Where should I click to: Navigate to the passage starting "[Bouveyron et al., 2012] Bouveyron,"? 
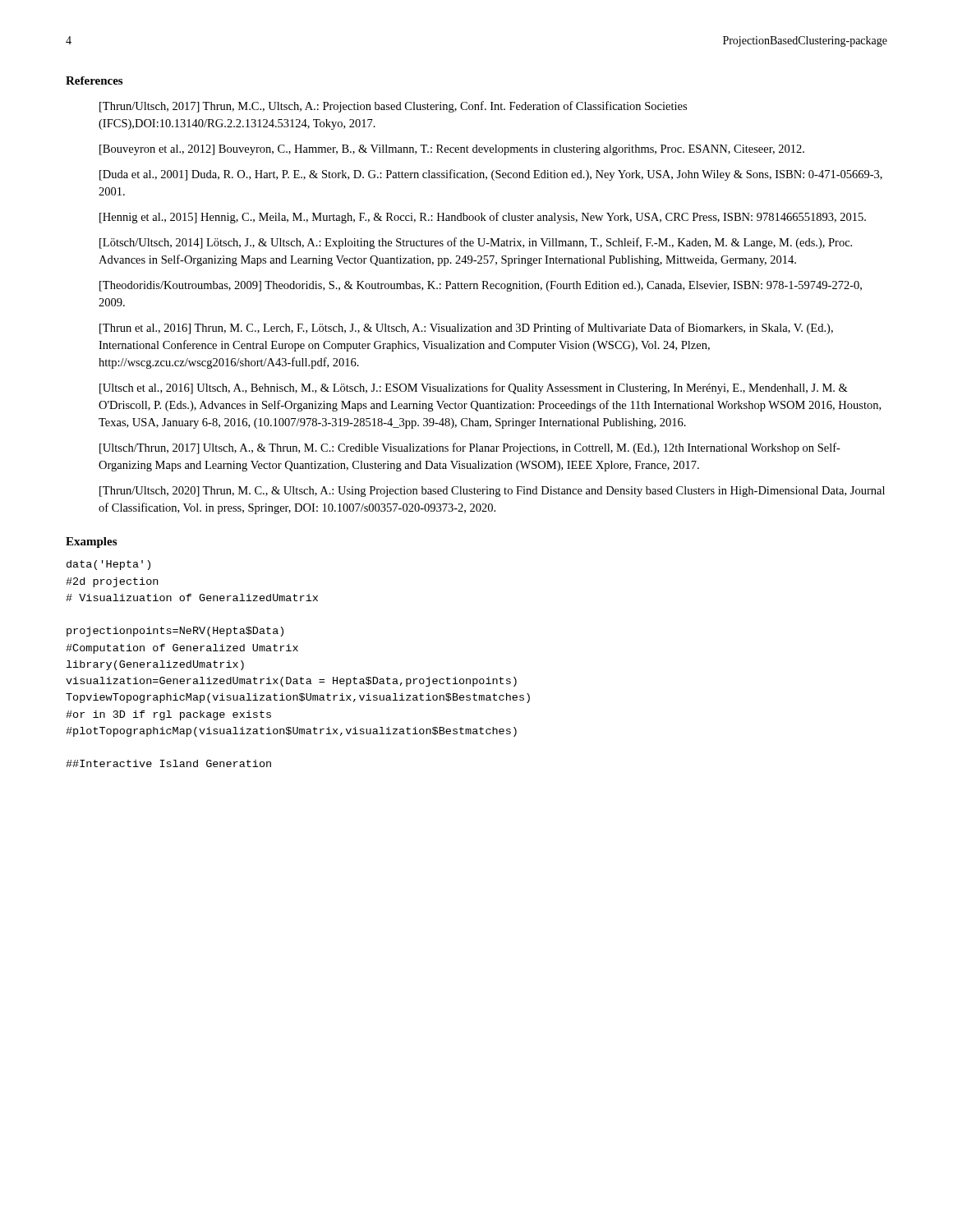coord(452,149)
